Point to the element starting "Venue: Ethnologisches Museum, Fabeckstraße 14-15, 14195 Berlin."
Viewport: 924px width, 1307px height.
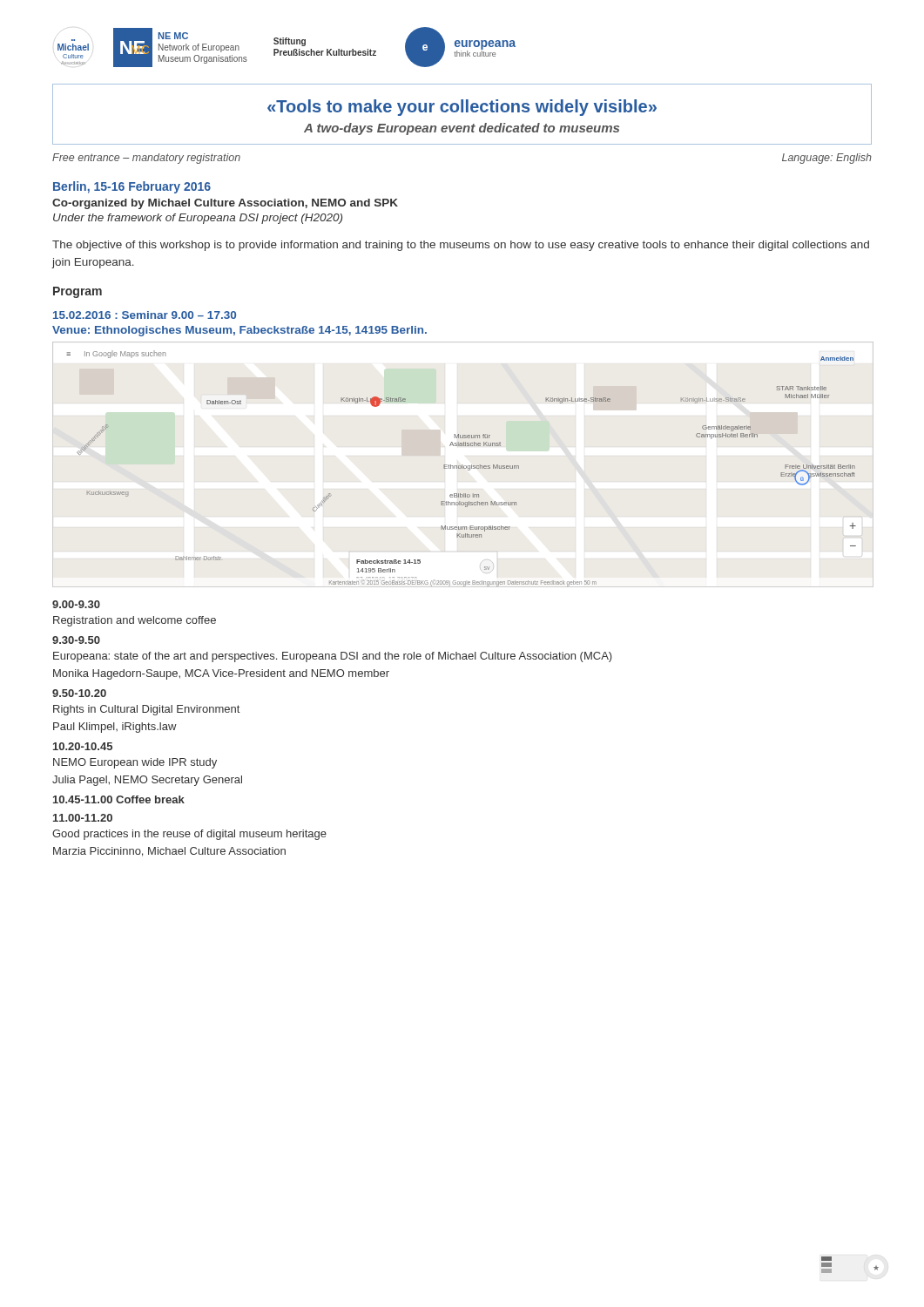tap(240, 329)
